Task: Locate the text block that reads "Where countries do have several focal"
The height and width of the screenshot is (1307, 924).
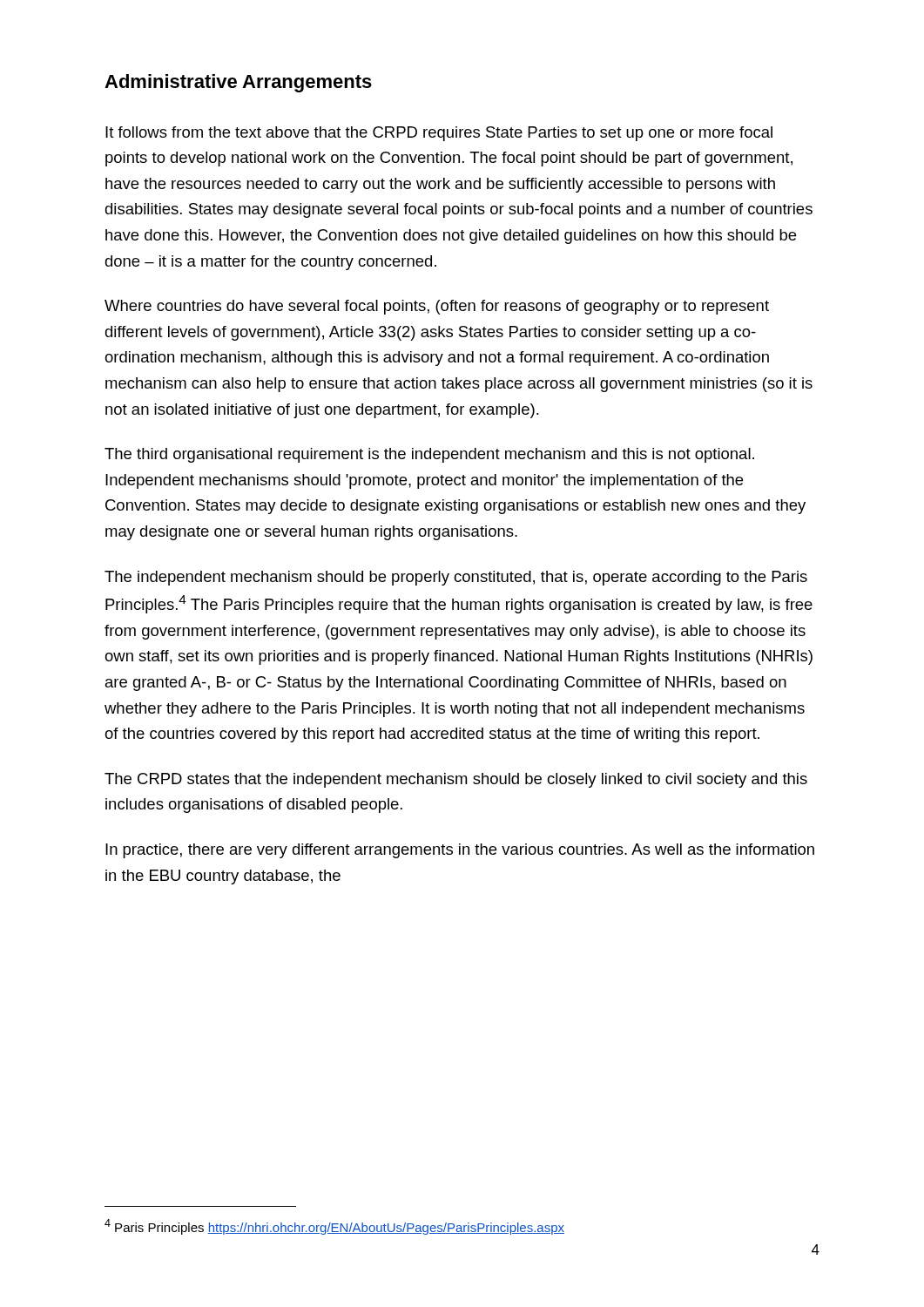Action: coord(459,357)
